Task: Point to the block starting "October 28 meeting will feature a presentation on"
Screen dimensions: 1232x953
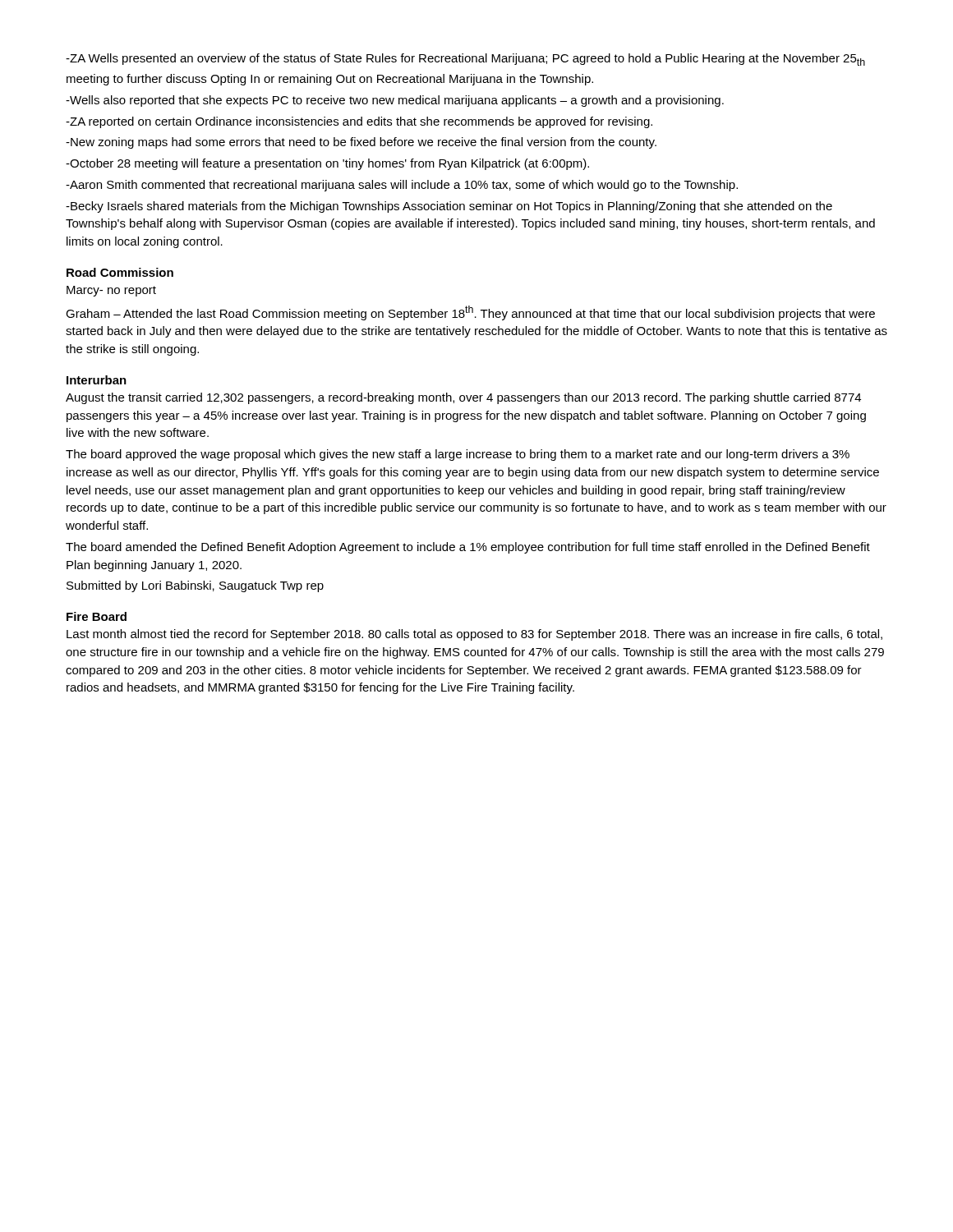Action: (x=476, y=163)
